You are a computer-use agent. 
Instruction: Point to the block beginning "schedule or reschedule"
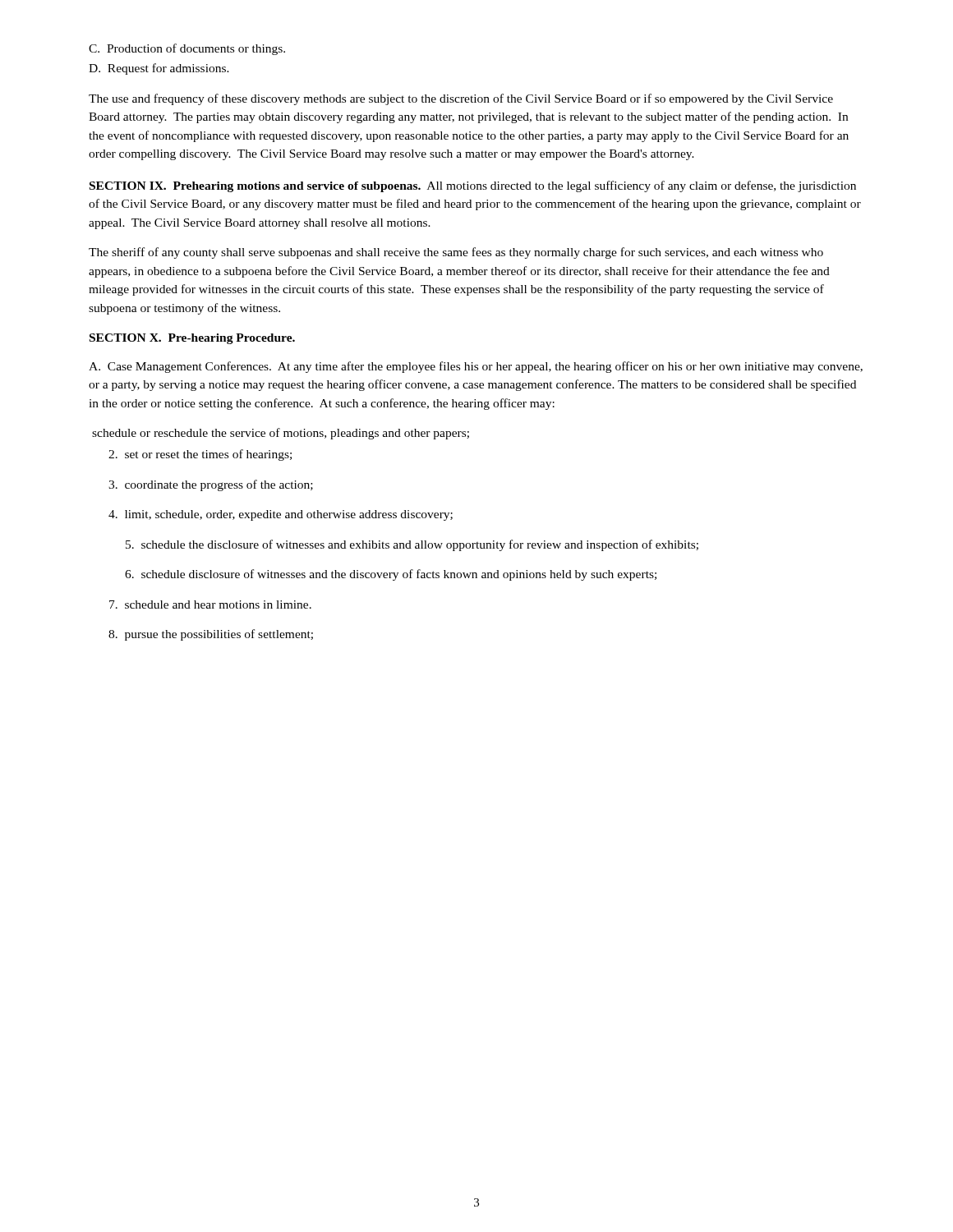(281, 432)
